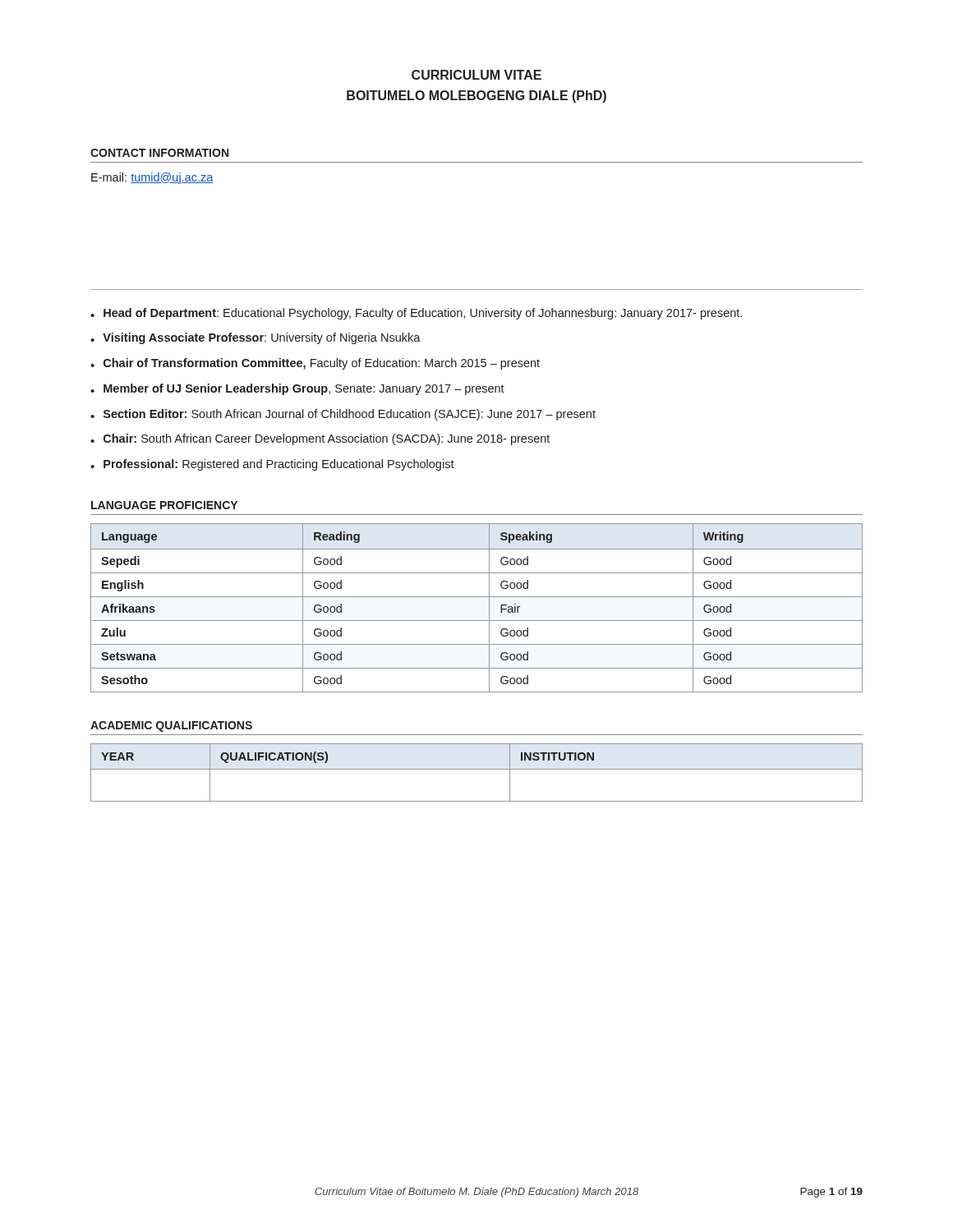The width and height of the screenshot is (953, 1232).
Task: Locate the title with the text "CURRICULUM VITAE BOITUMELO"
Action: pyautogui.click(x=476, y=86)
